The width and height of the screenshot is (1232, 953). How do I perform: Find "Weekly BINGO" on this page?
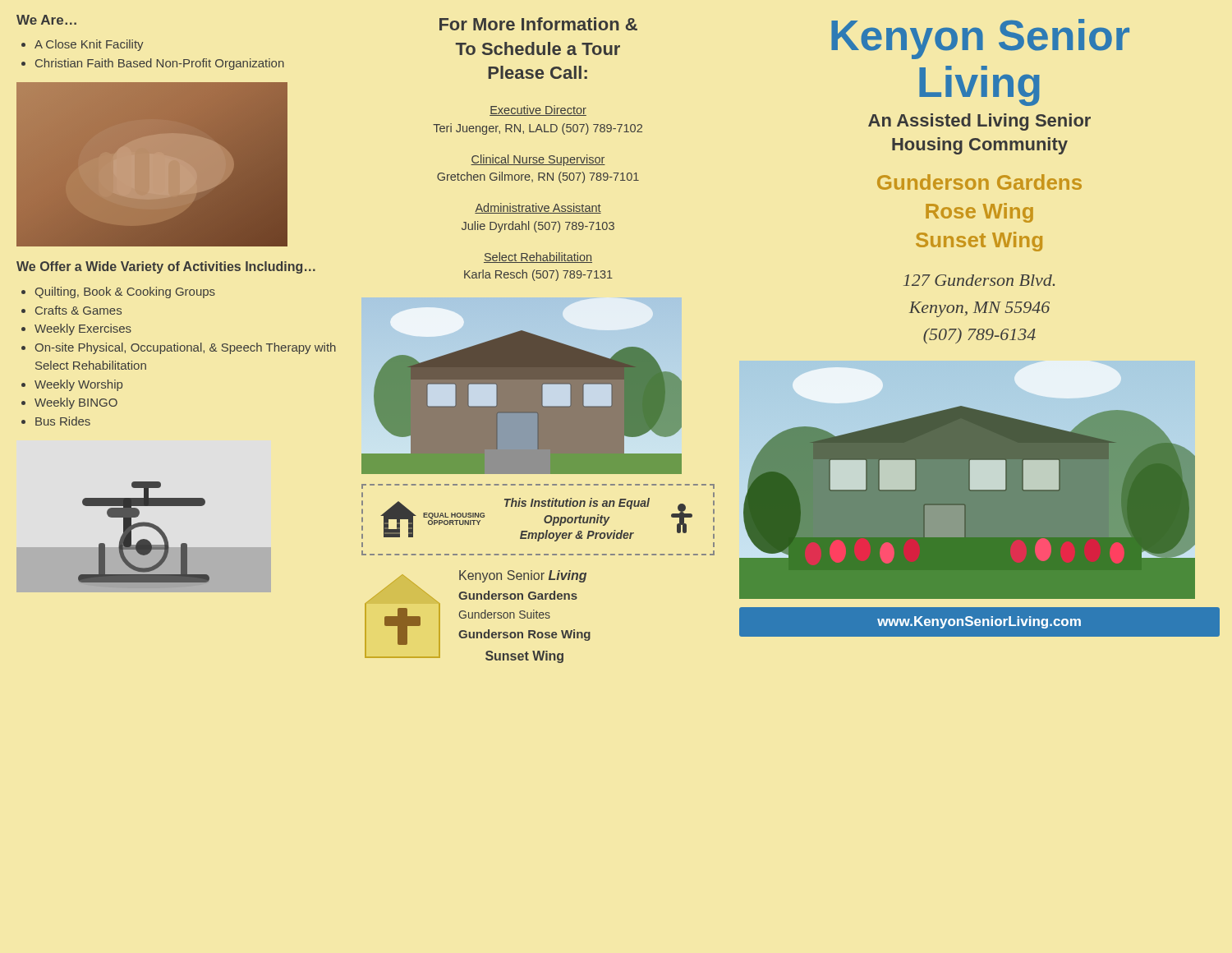pyautogui.click(x=76, y=402)
